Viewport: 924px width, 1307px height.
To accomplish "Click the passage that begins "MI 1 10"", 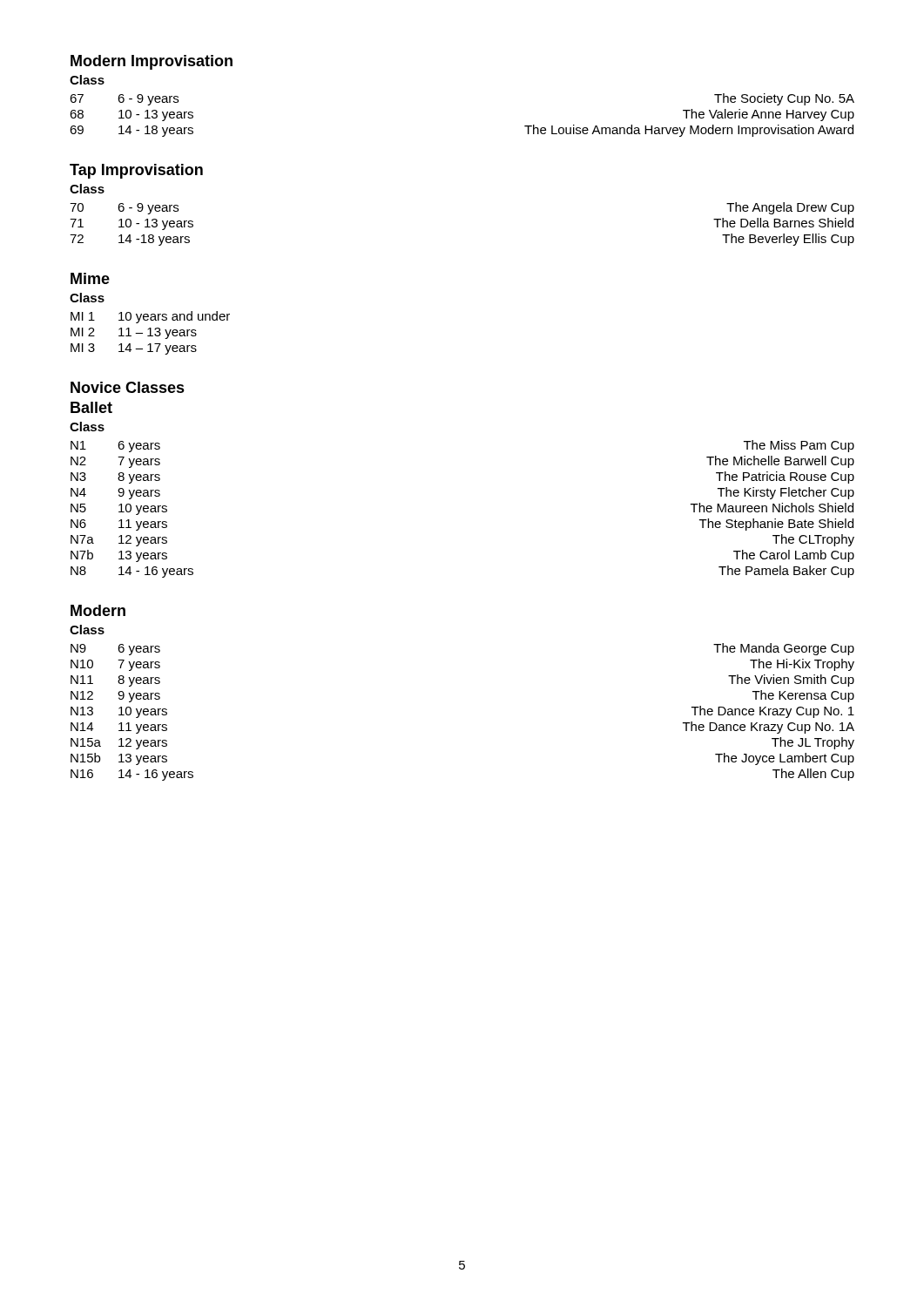I will 150,317.
